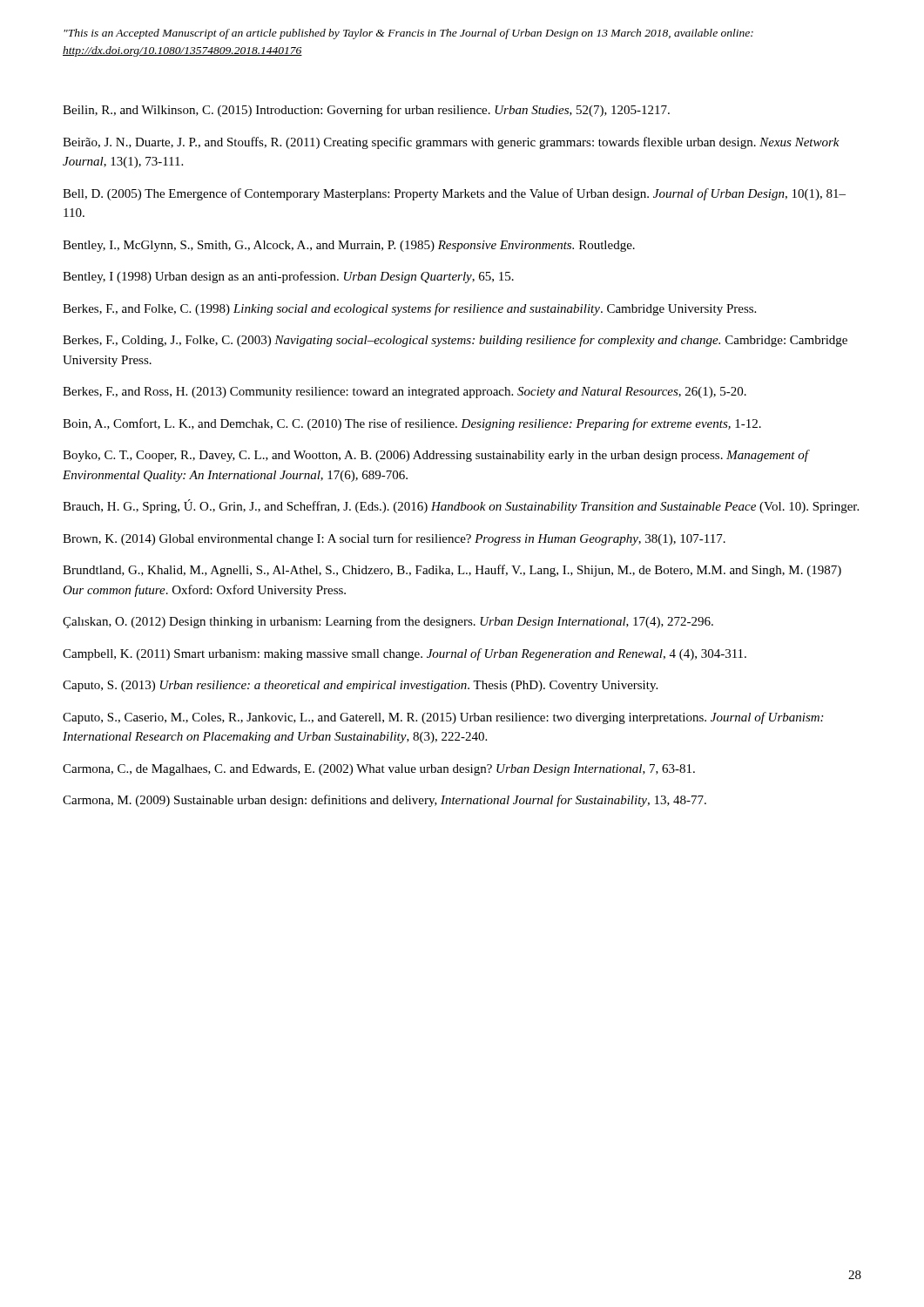Click the passage that begins "Carmona, M. (2009) Sustainable urban design: definitions and"
The image size is (924, 1307).
385,800
